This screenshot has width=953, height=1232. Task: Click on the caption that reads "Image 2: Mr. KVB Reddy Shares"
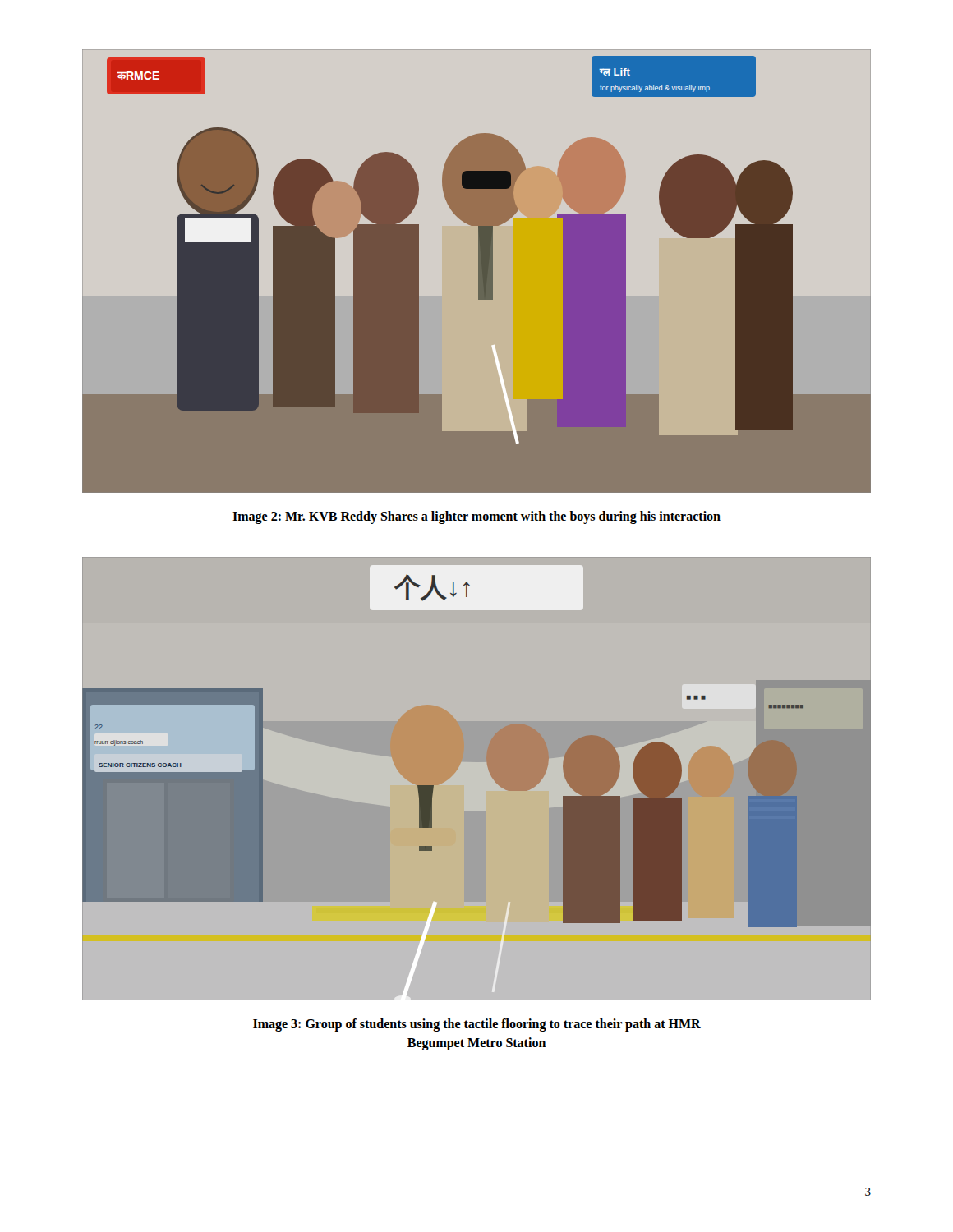tap(476, 516)
